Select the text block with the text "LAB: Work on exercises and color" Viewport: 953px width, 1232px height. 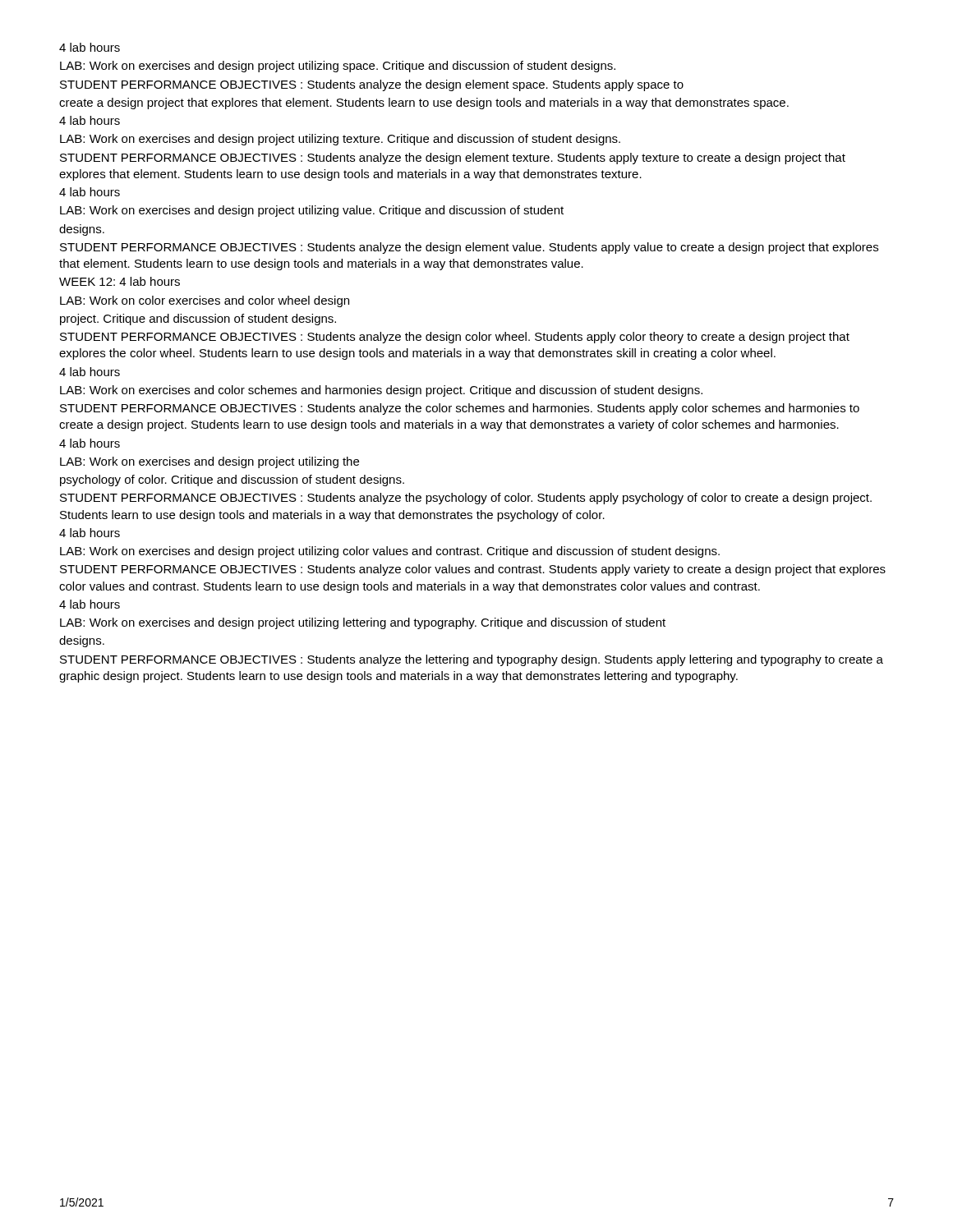click(x=476, y=390)
